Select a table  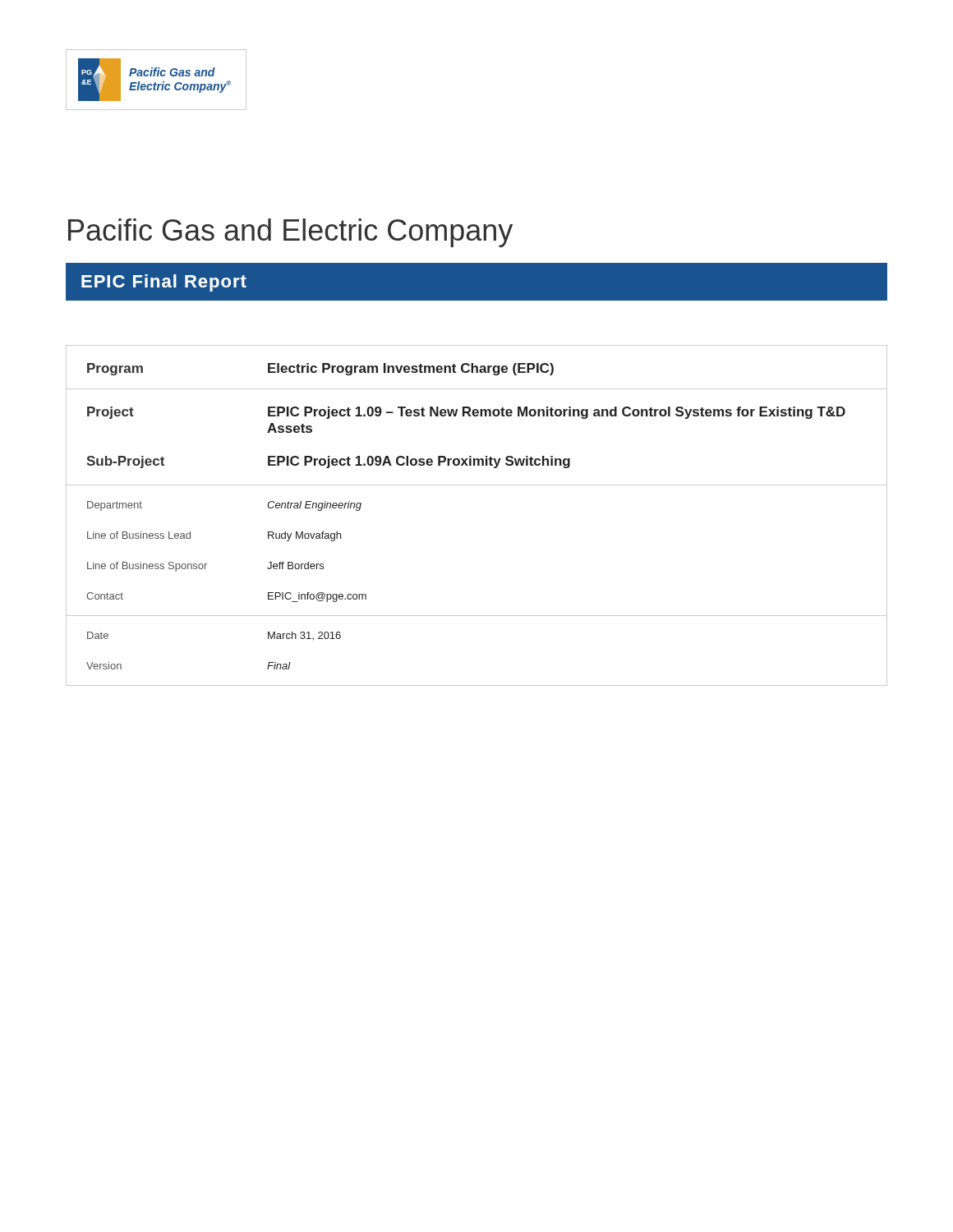click(476, 515)
